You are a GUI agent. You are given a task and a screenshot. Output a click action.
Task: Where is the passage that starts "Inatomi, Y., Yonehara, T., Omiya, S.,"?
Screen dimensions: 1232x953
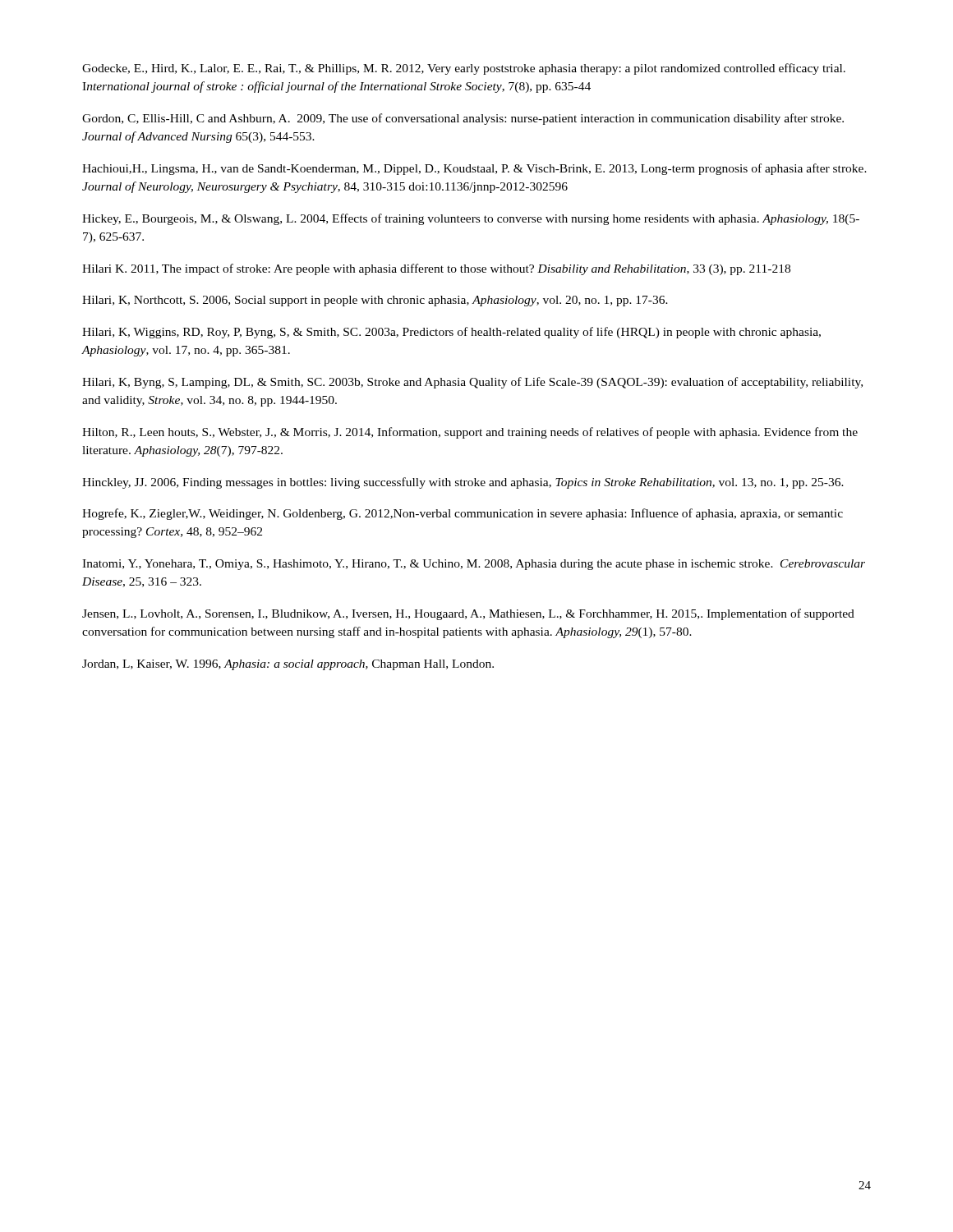474,572
